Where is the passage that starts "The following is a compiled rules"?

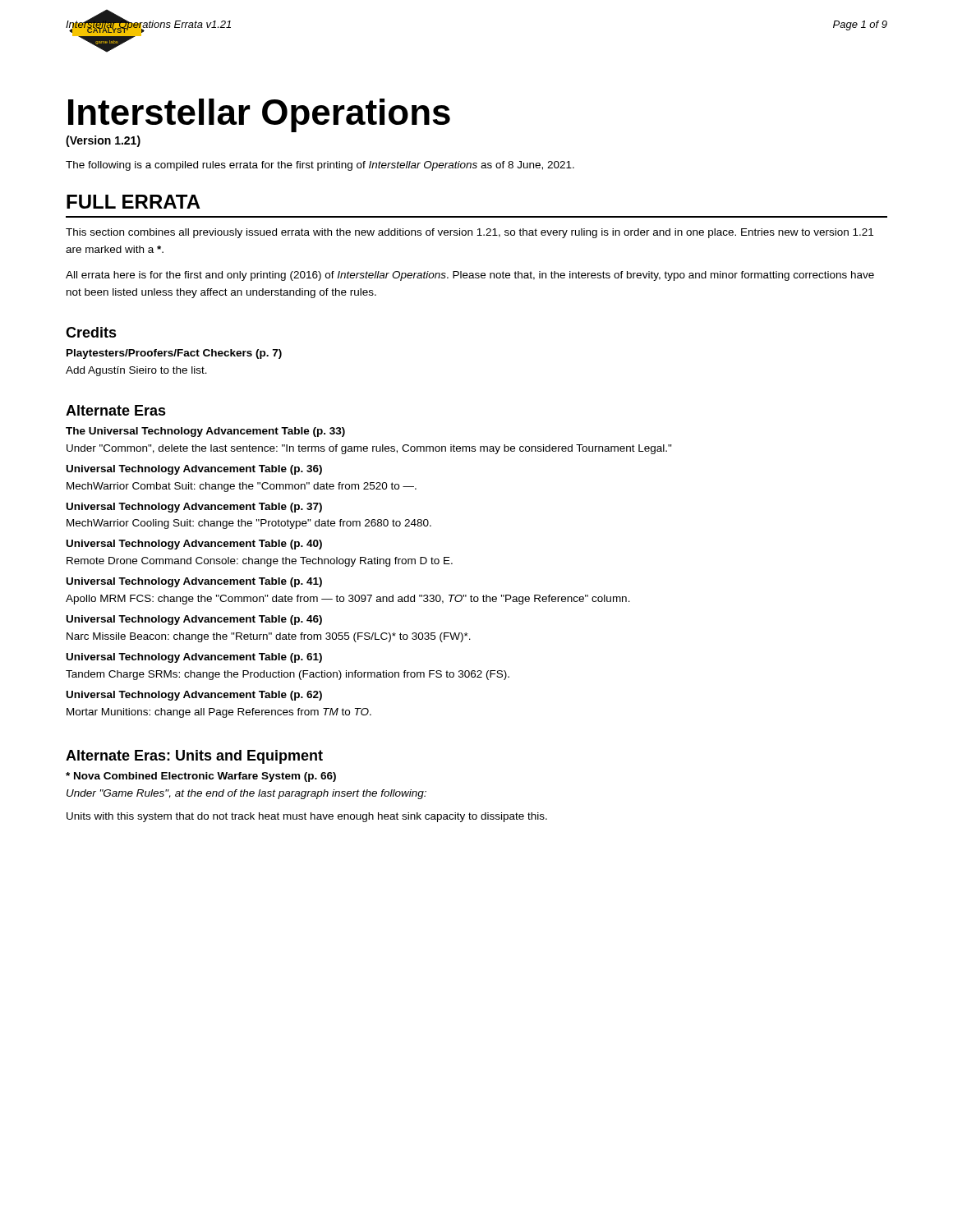320,165
